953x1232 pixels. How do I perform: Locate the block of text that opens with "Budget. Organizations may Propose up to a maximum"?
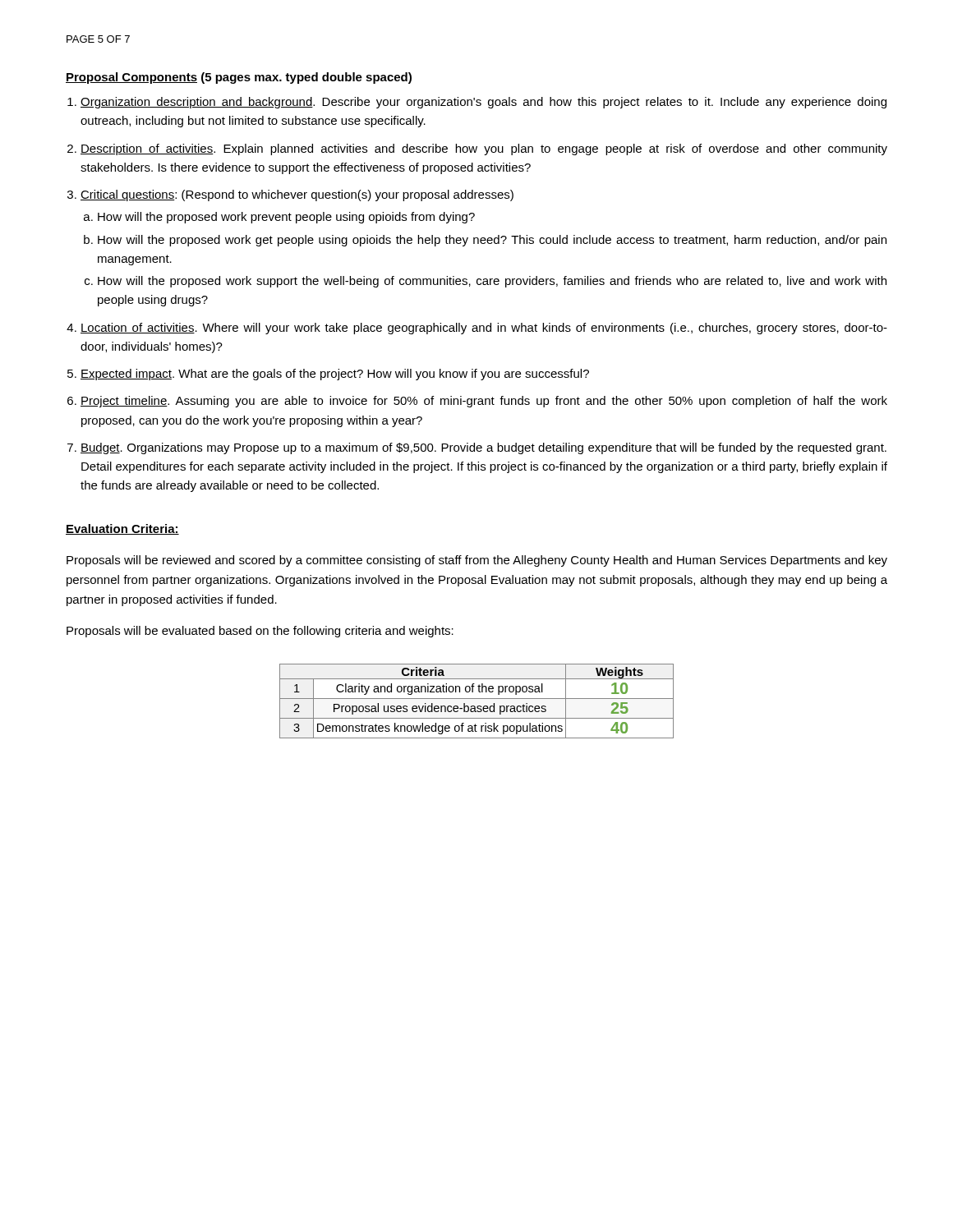coord(484,466)
